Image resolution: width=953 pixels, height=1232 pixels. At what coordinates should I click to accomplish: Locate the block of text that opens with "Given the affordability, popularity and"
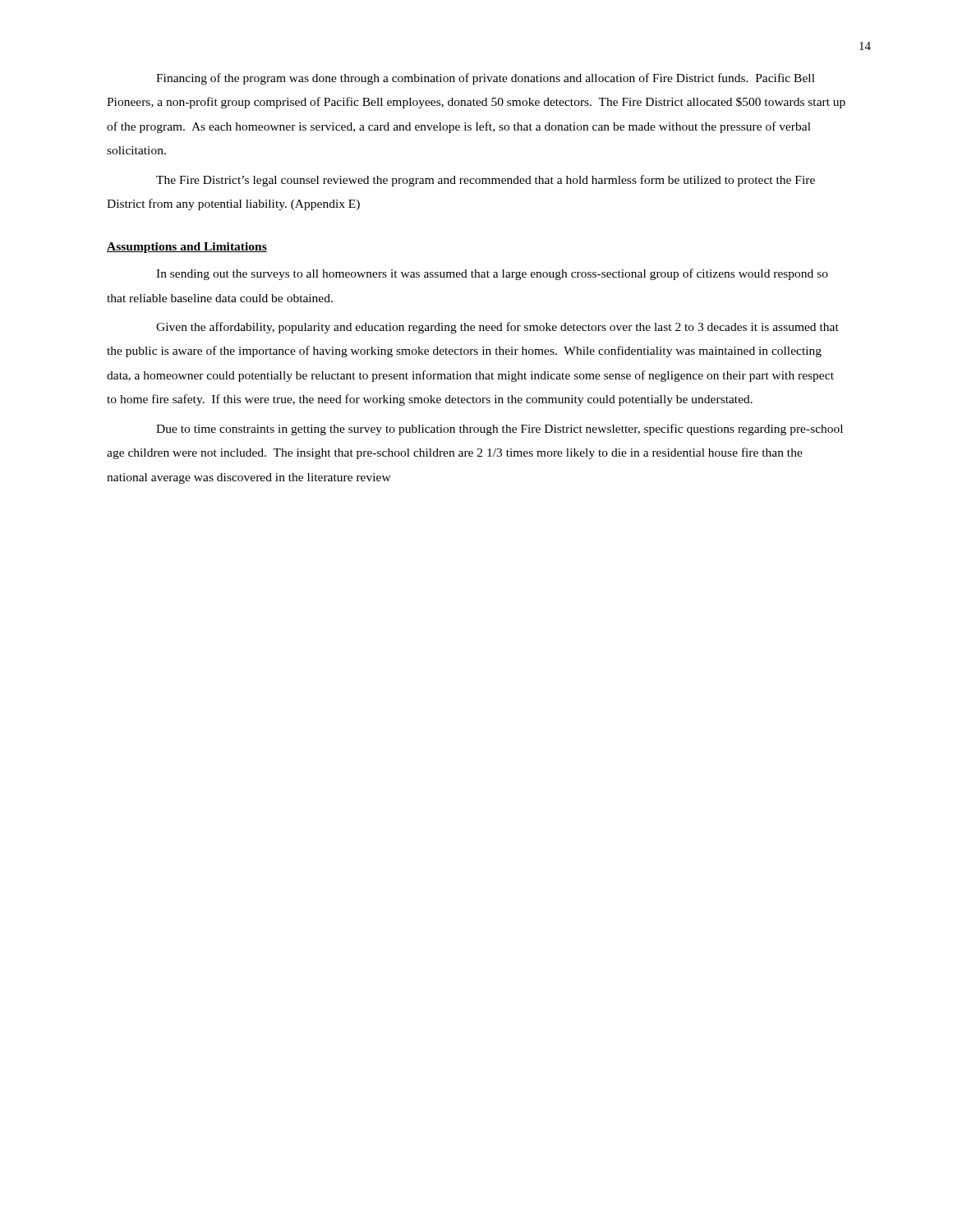click(473, 363)
